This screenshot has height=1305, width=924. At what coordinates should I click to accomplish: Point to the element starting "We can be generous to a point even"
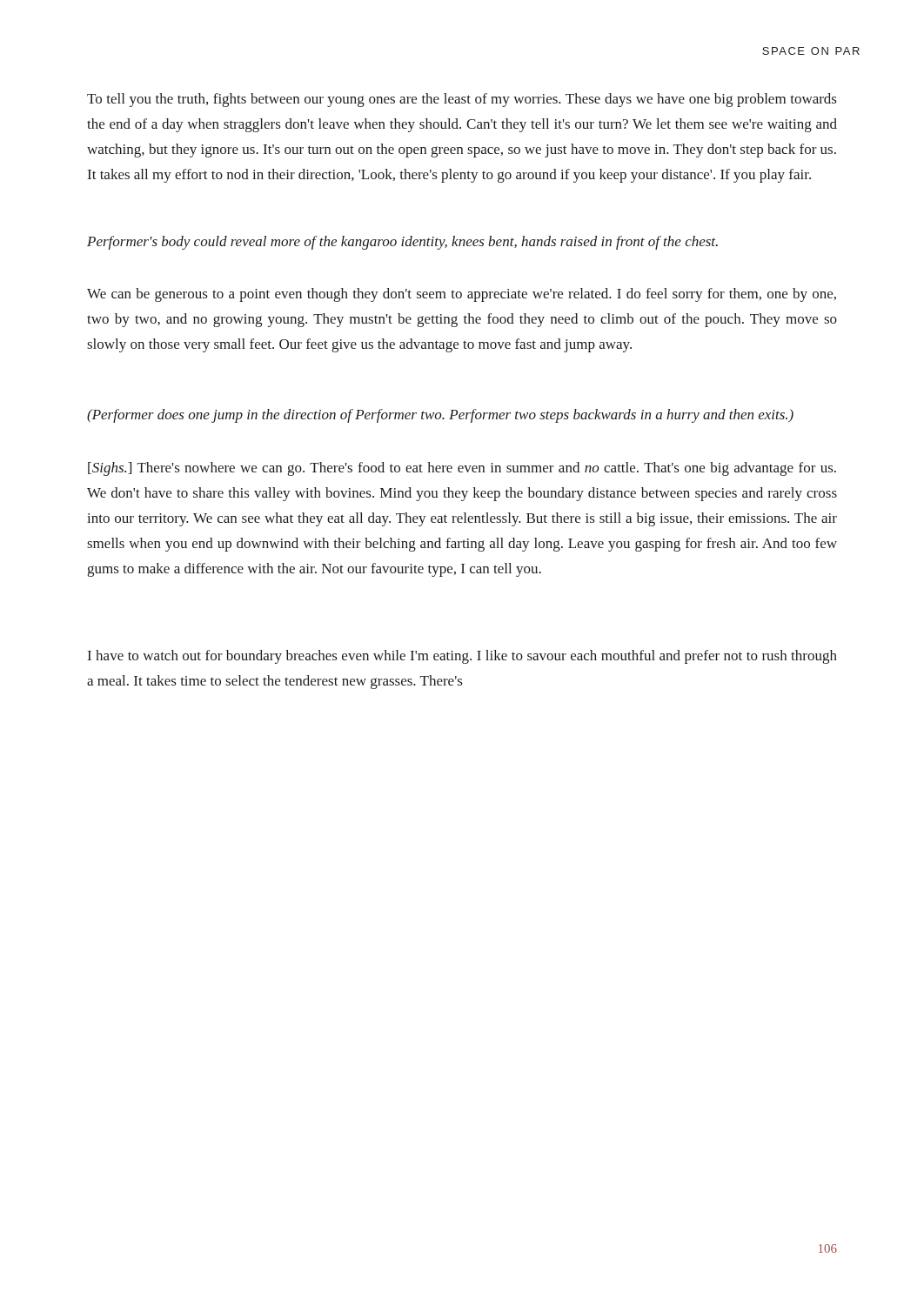(x=462, y=319)
